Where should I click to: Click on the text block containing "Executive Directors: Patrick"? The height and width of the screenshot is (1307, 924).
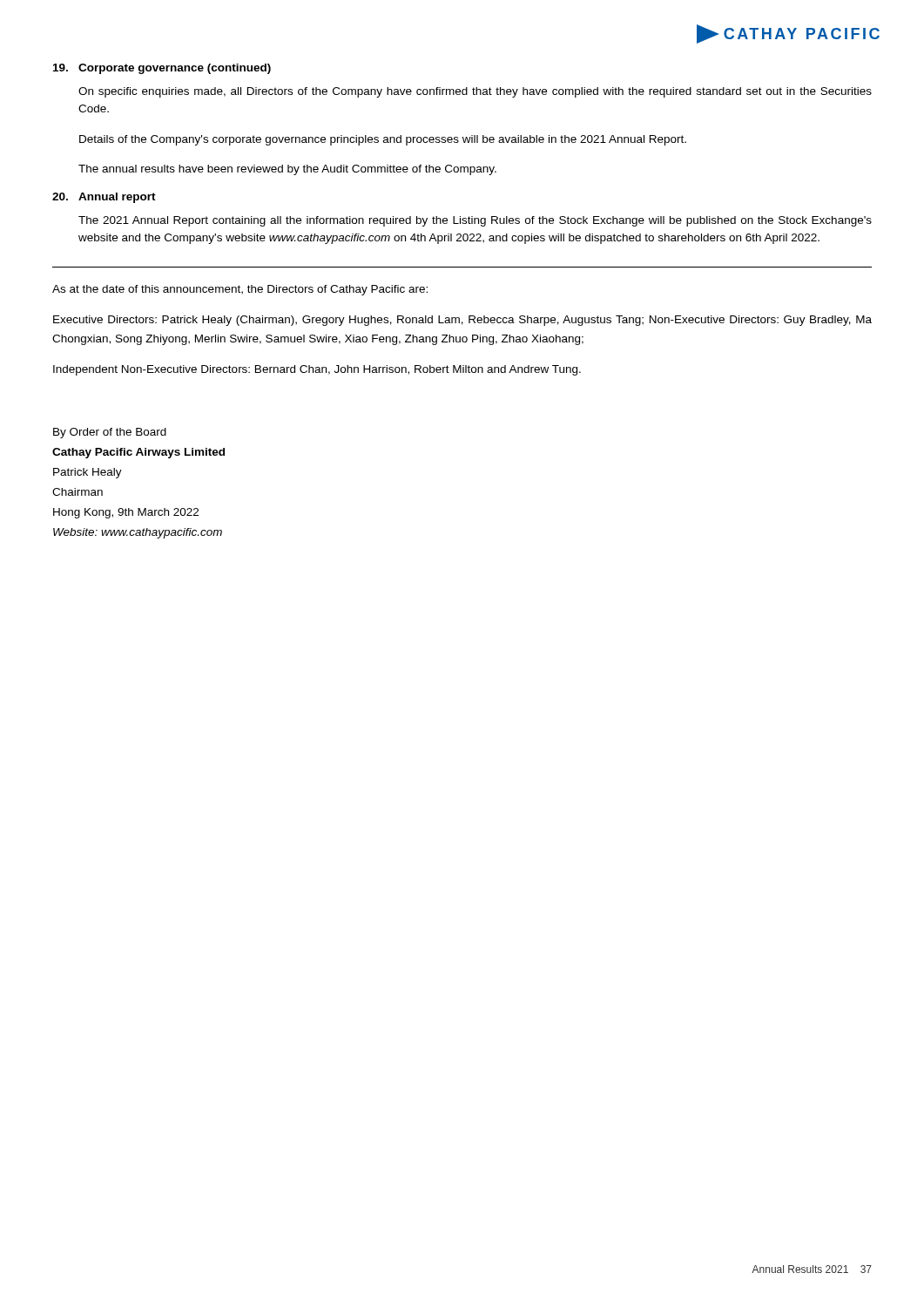462,329
